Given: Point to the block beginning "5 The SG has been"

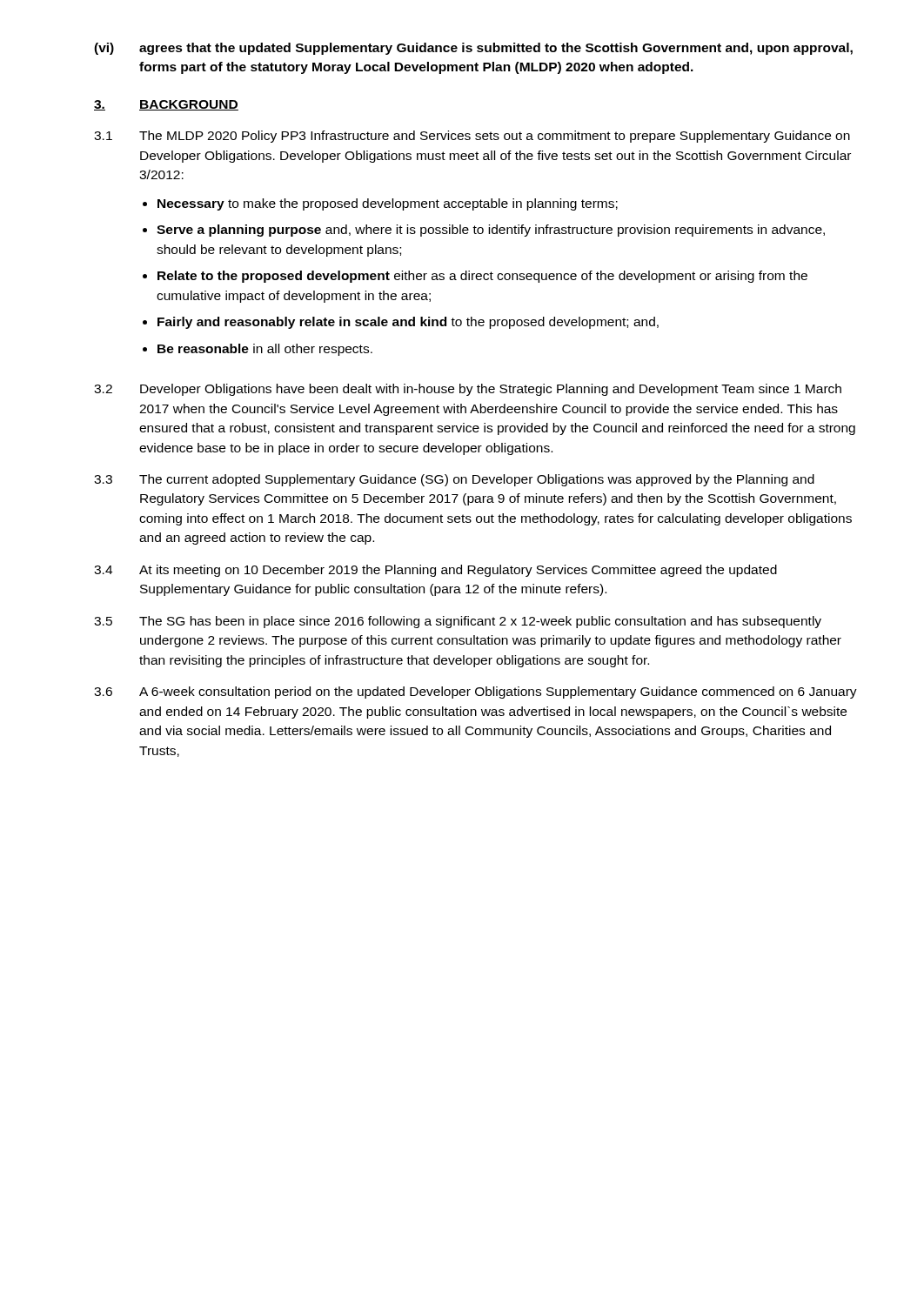Looking at the screenshot, I should (x=478, y=641).
